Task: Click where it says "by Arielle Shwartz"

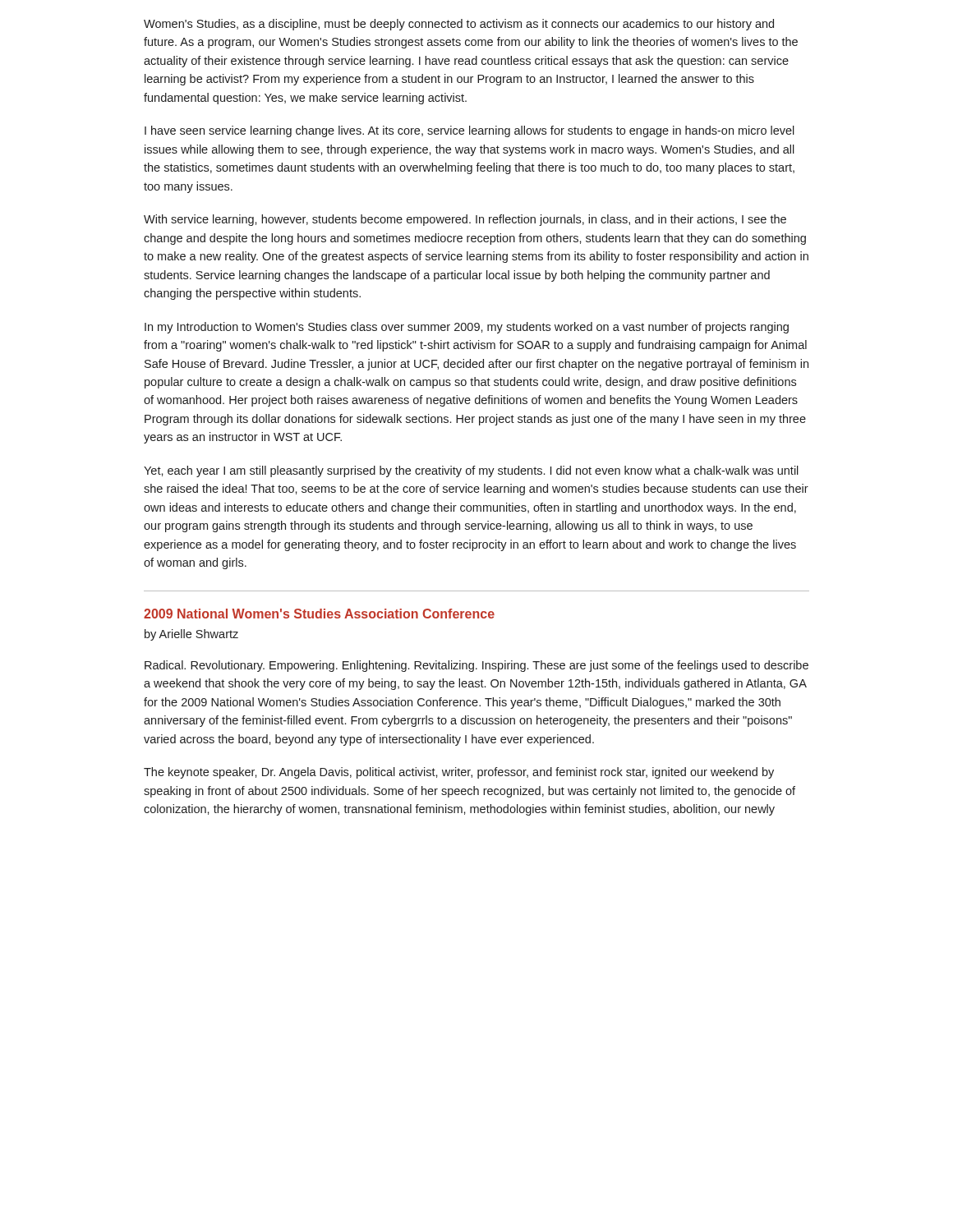Action: 191,634
